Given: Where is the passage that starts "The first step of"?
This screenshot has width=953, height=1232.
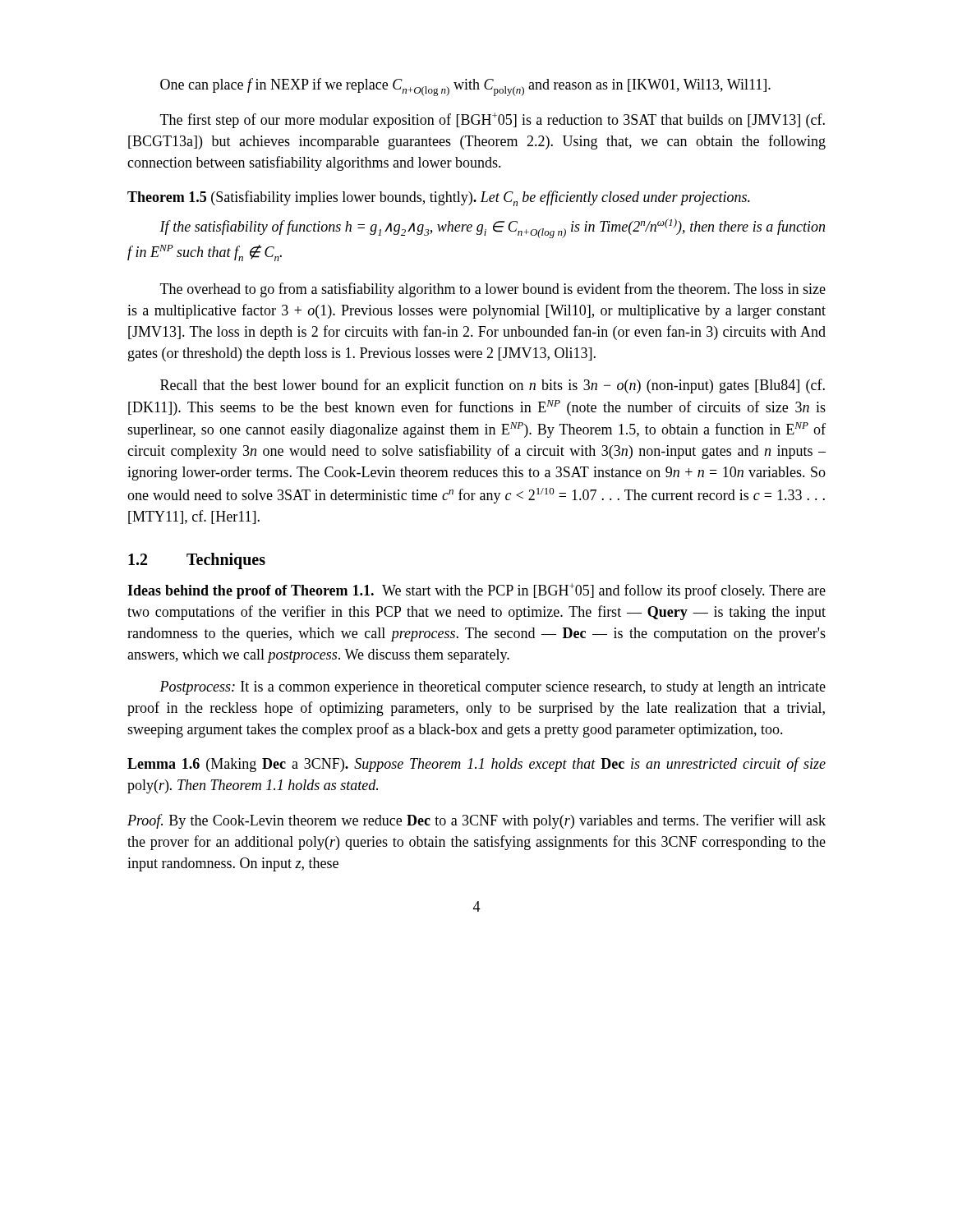Looking at the screenshot, I should pos(476,141).
